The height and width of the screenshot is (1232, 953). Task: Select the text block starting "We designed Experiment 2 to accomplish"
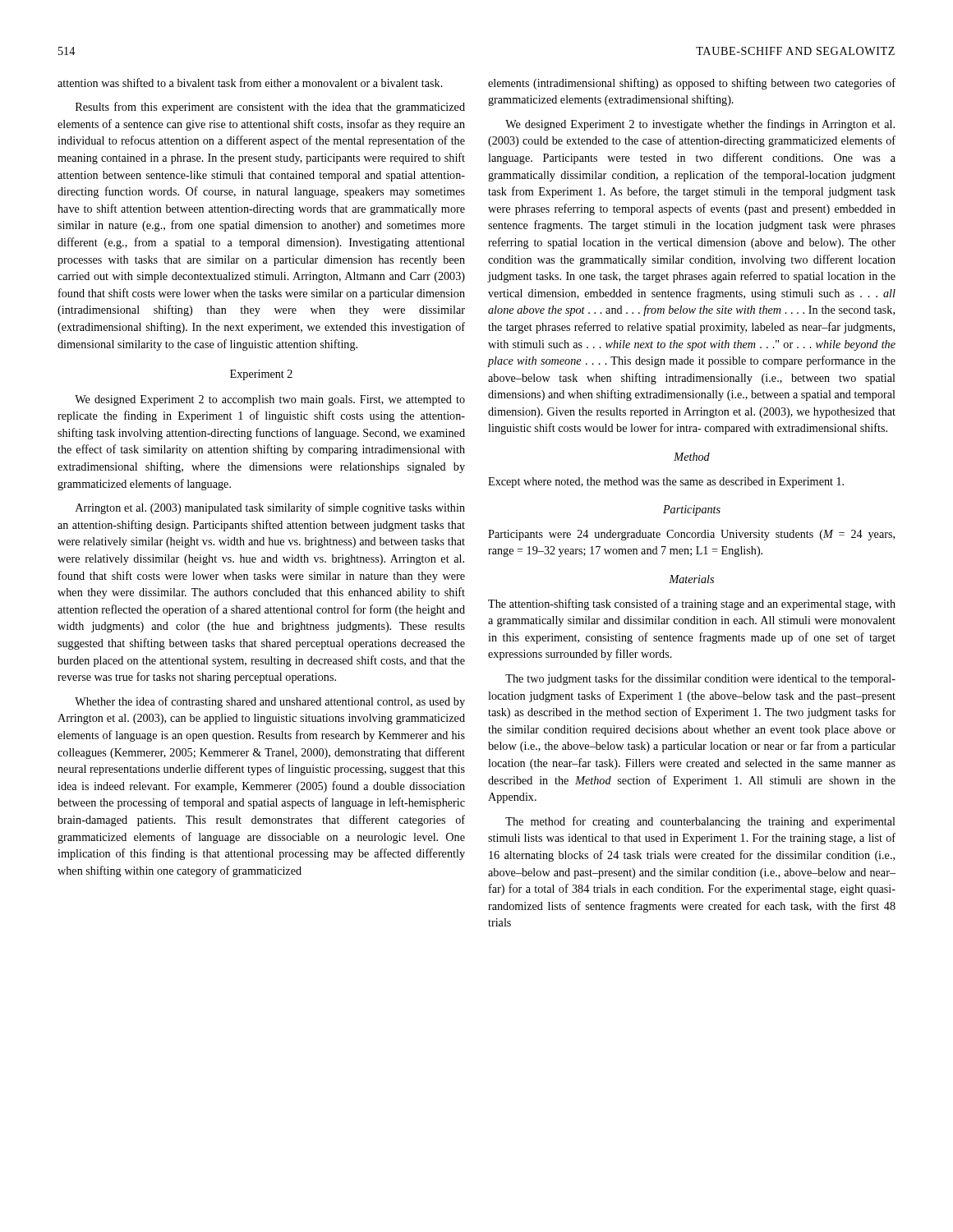point(261,635)
